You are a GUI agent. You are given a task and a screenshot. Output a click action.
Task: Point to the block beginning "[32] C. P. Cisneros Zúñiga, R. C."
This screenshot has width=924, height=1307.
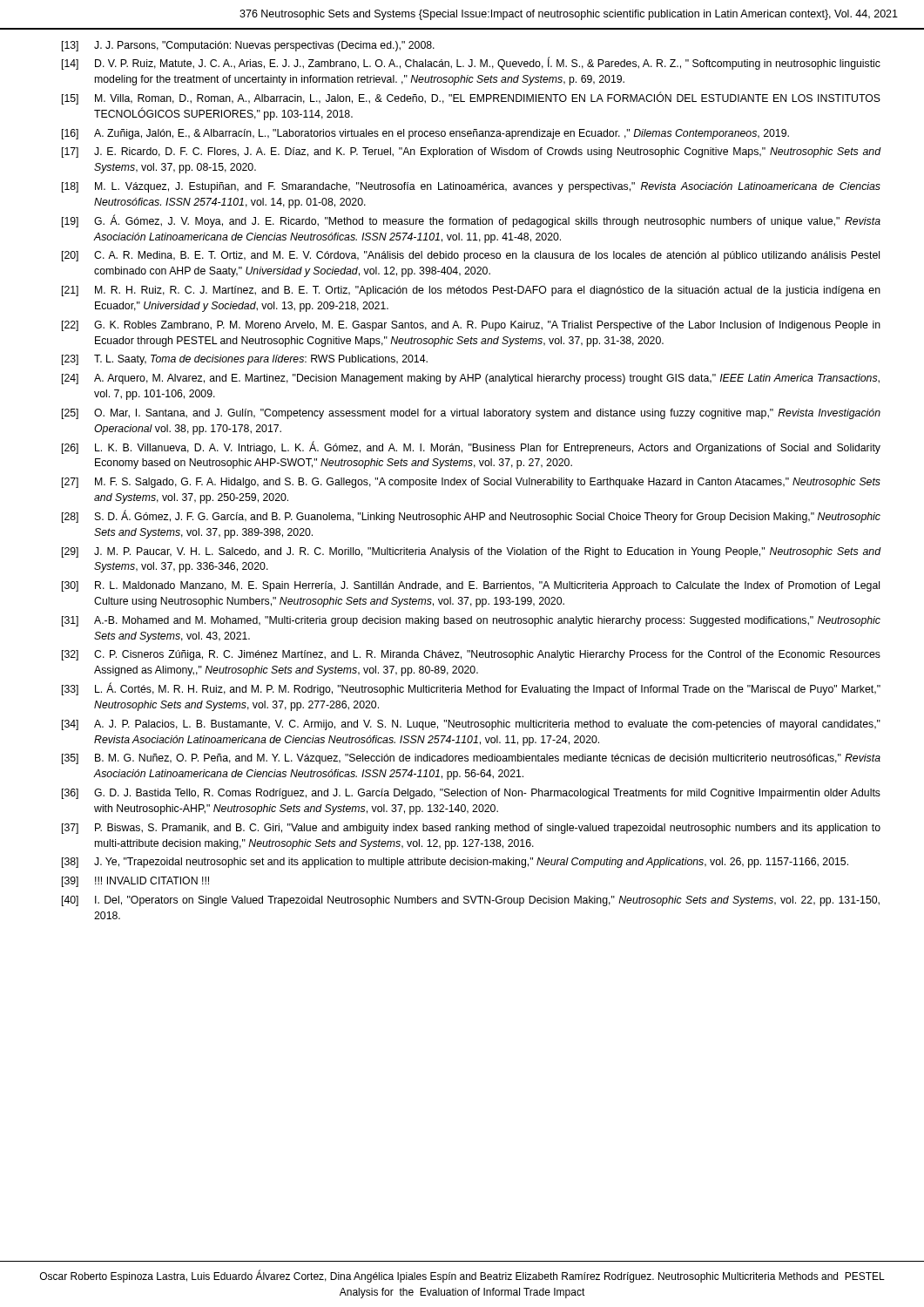point(471,663)
